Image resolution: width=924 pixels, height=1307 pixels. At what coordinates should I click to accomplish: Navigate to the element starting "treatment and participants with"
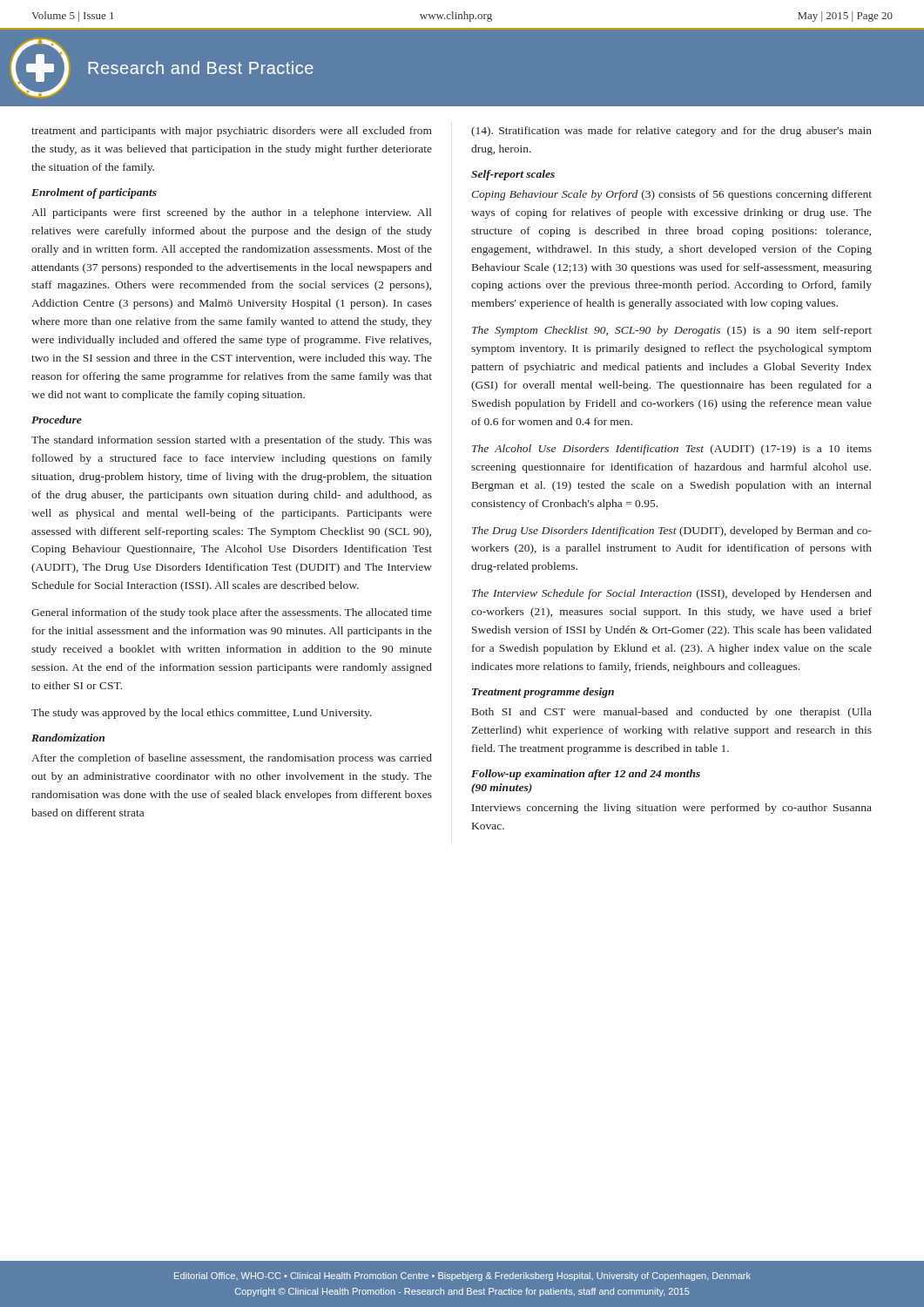coord(232,149)
